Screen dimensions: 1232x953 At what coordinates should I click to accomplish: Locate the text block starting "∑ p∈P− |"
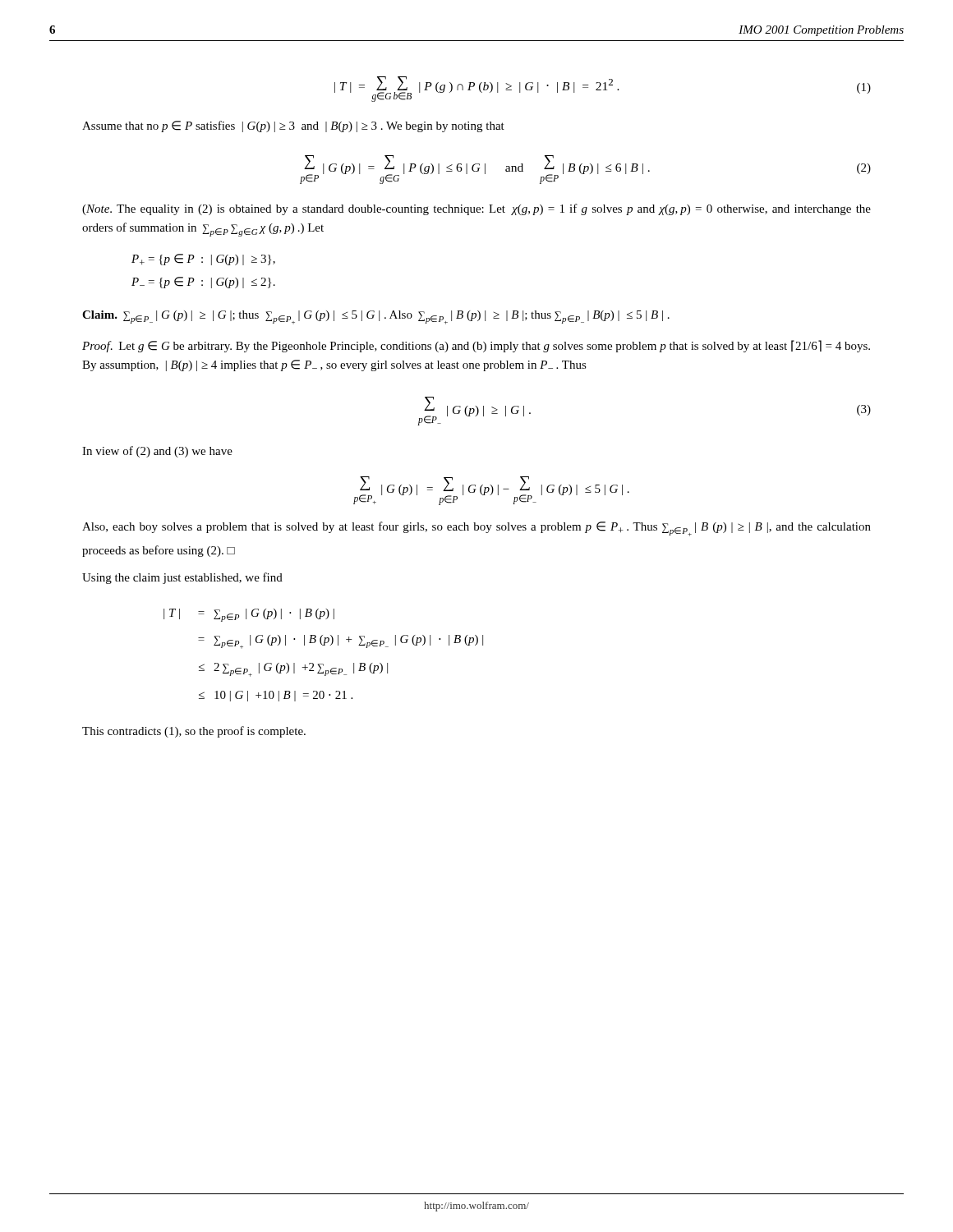(x=493, y=410)
